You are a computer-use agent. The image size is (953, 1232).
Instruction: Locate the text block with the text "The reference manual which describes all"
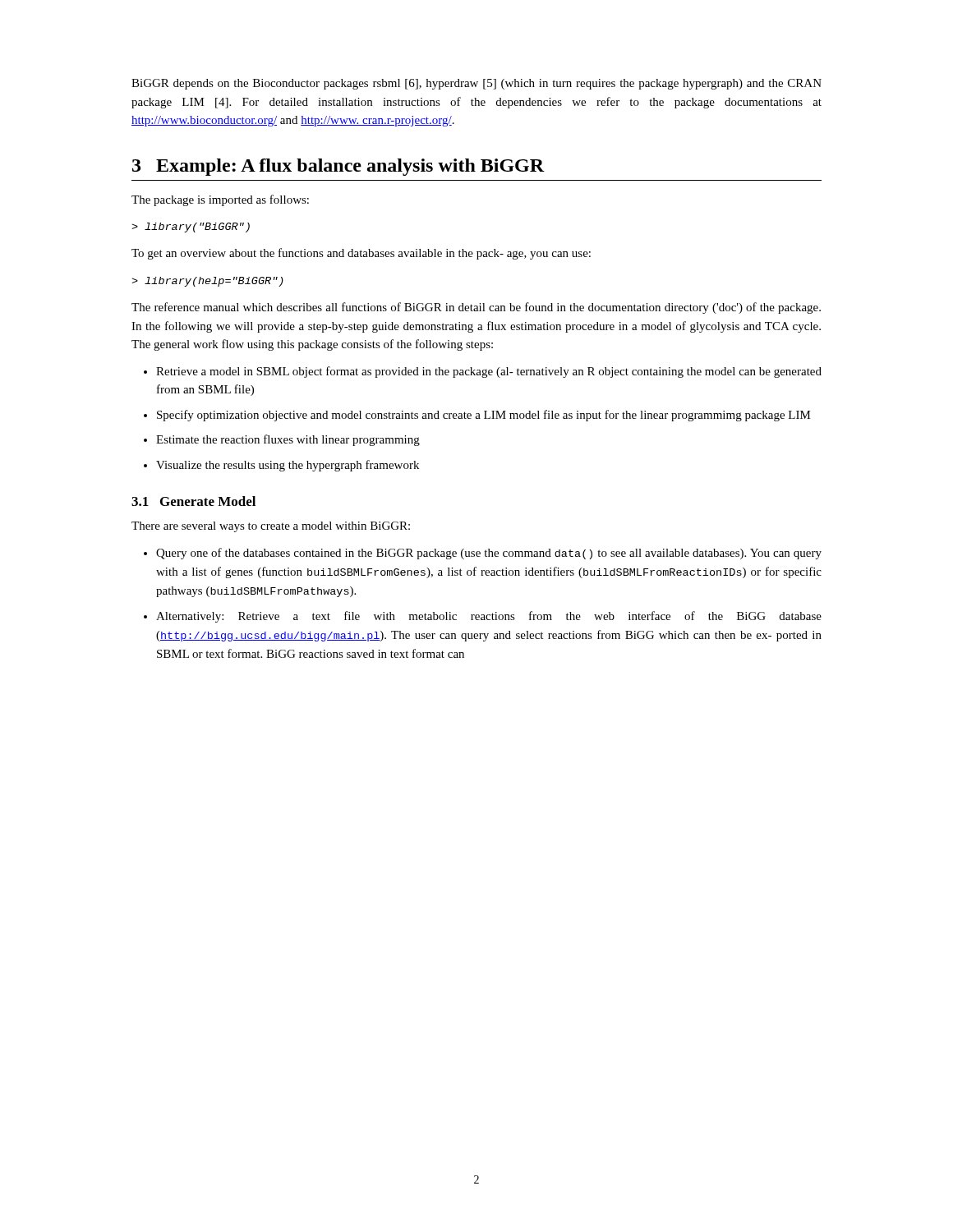coord(476,326)
